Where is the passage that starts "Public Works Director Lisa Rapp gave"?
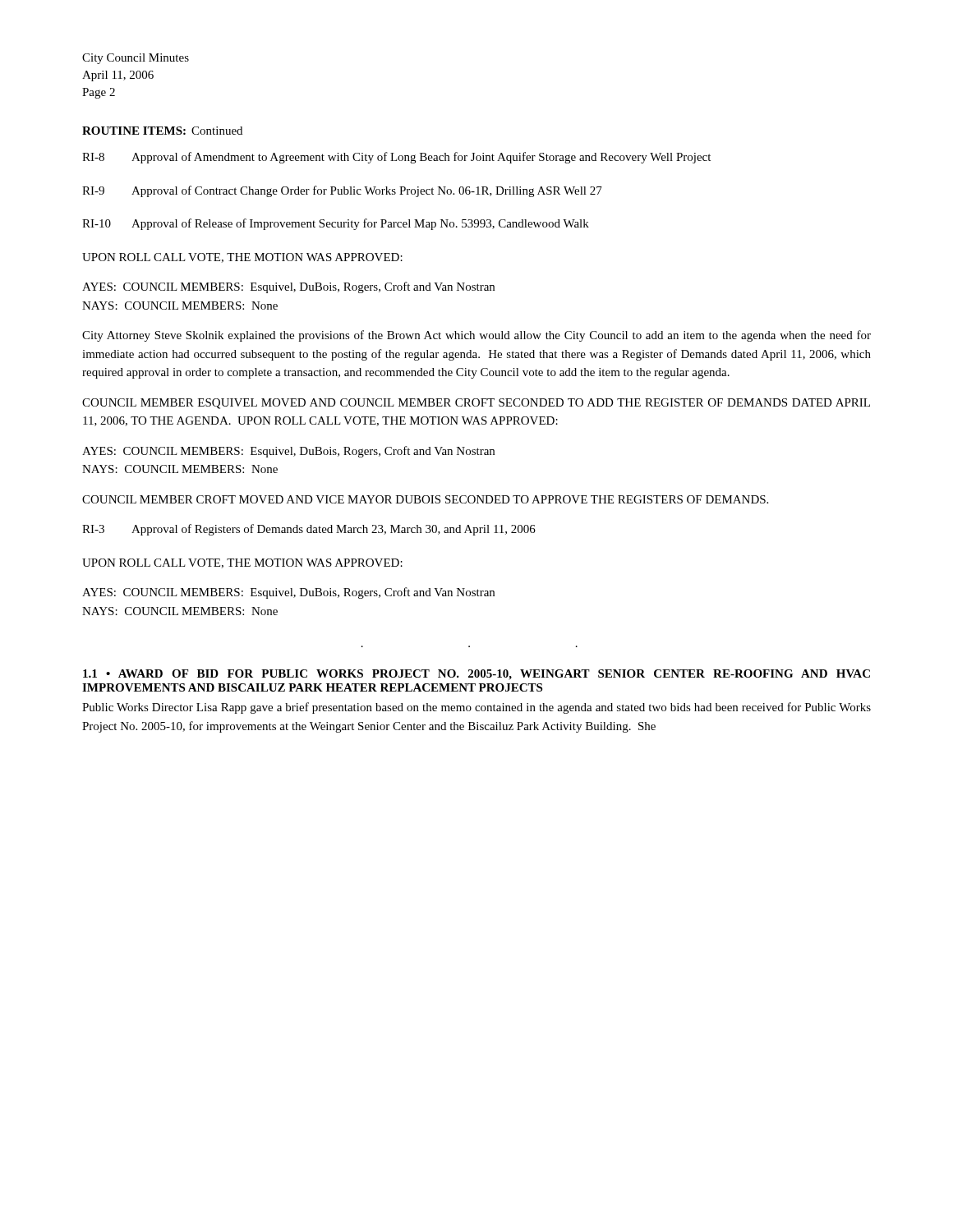 (x=476, y=716)
